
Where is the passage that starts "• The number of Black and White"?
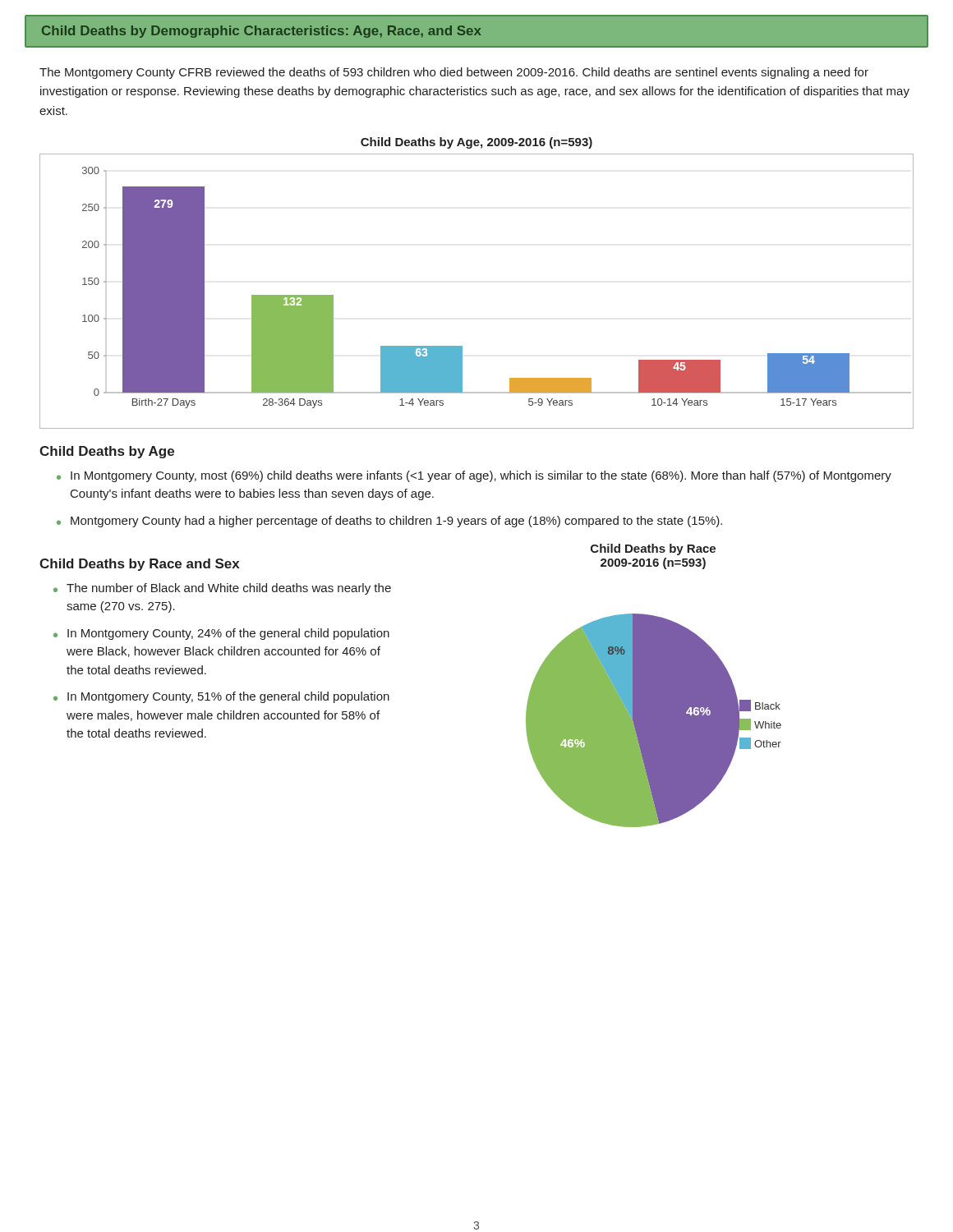coord(223,597)
